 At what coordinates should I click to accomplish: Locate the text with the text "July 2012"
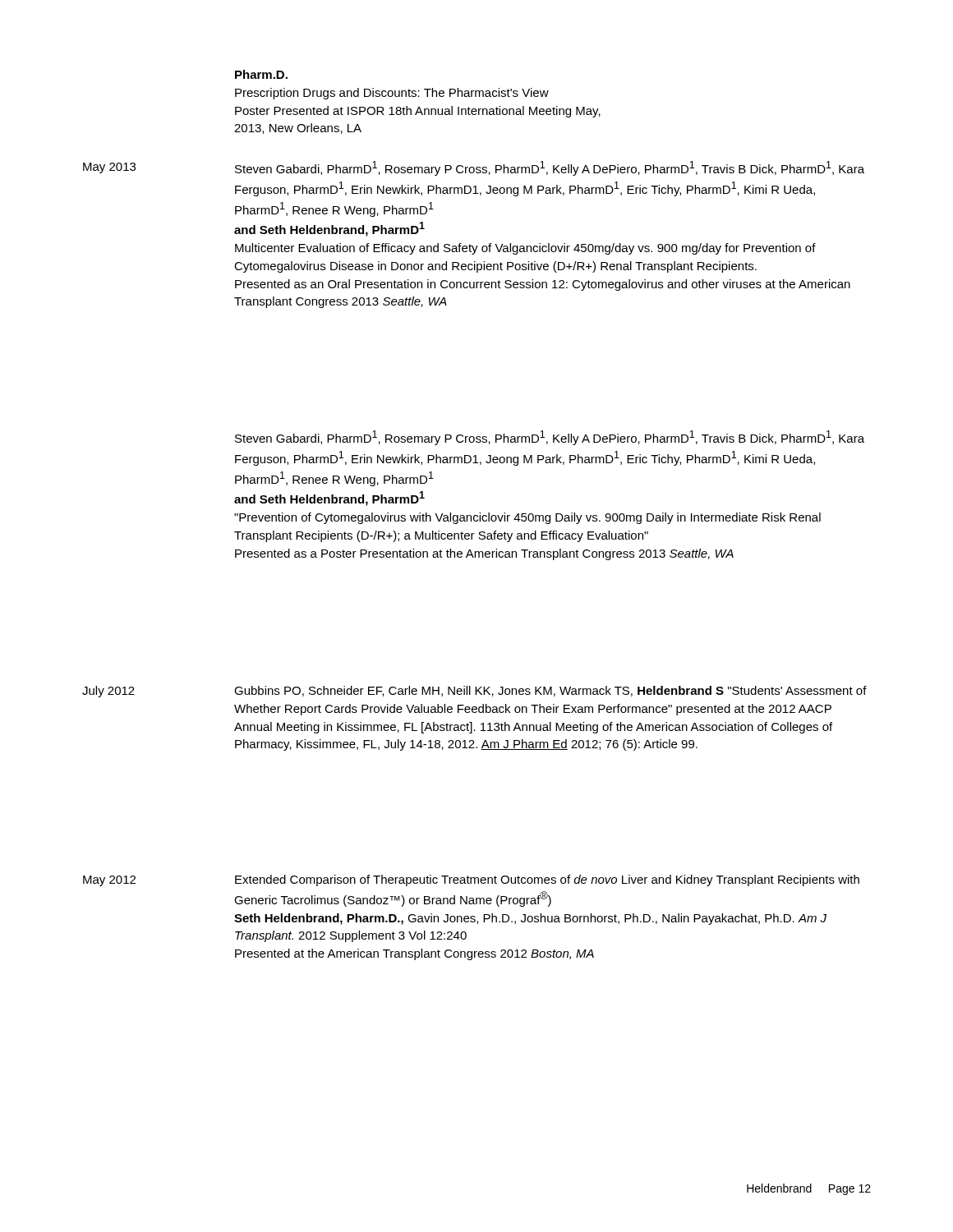[109, 690]
